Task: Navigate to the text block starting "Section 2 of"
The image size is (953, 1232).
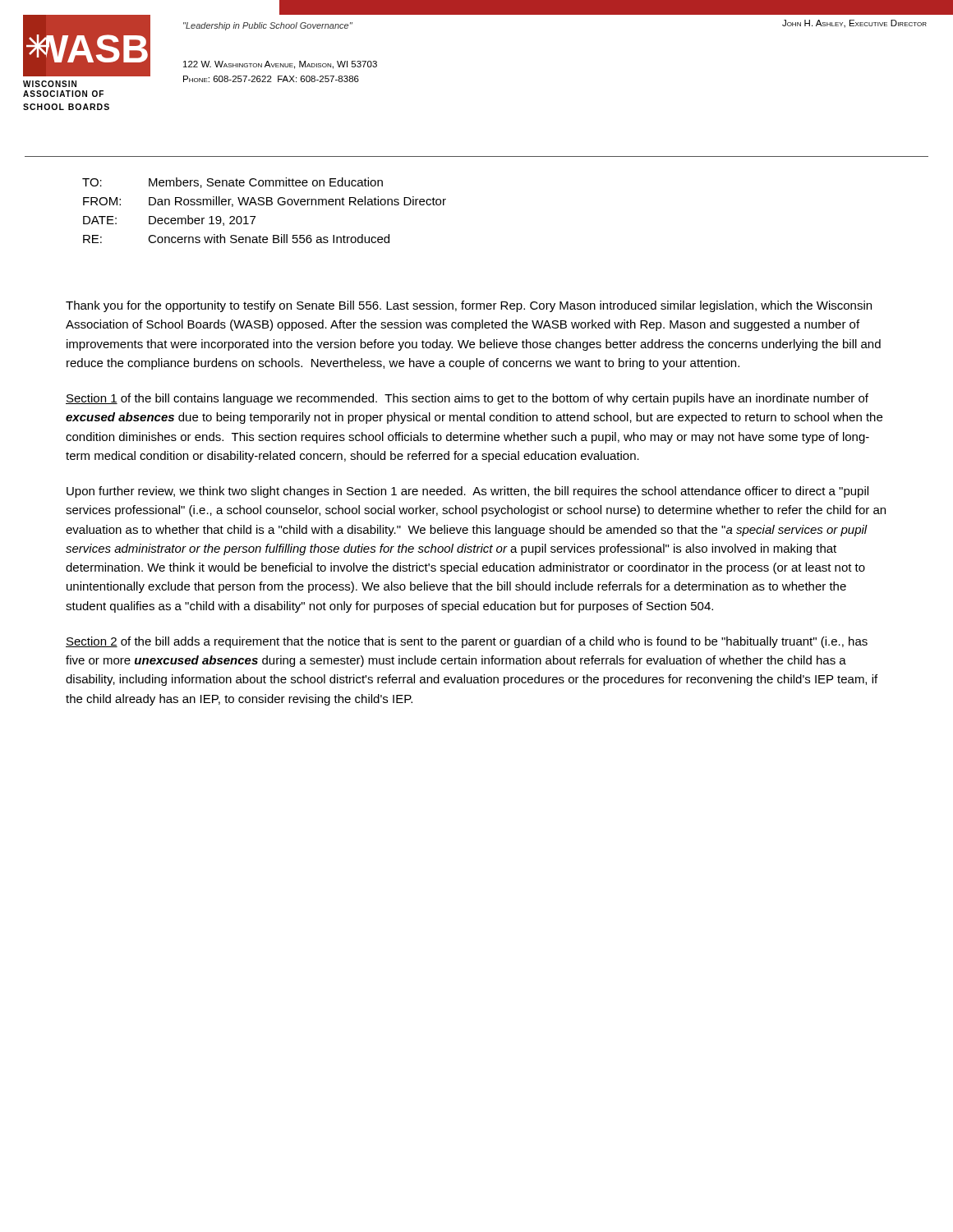Action: point(472,669)
